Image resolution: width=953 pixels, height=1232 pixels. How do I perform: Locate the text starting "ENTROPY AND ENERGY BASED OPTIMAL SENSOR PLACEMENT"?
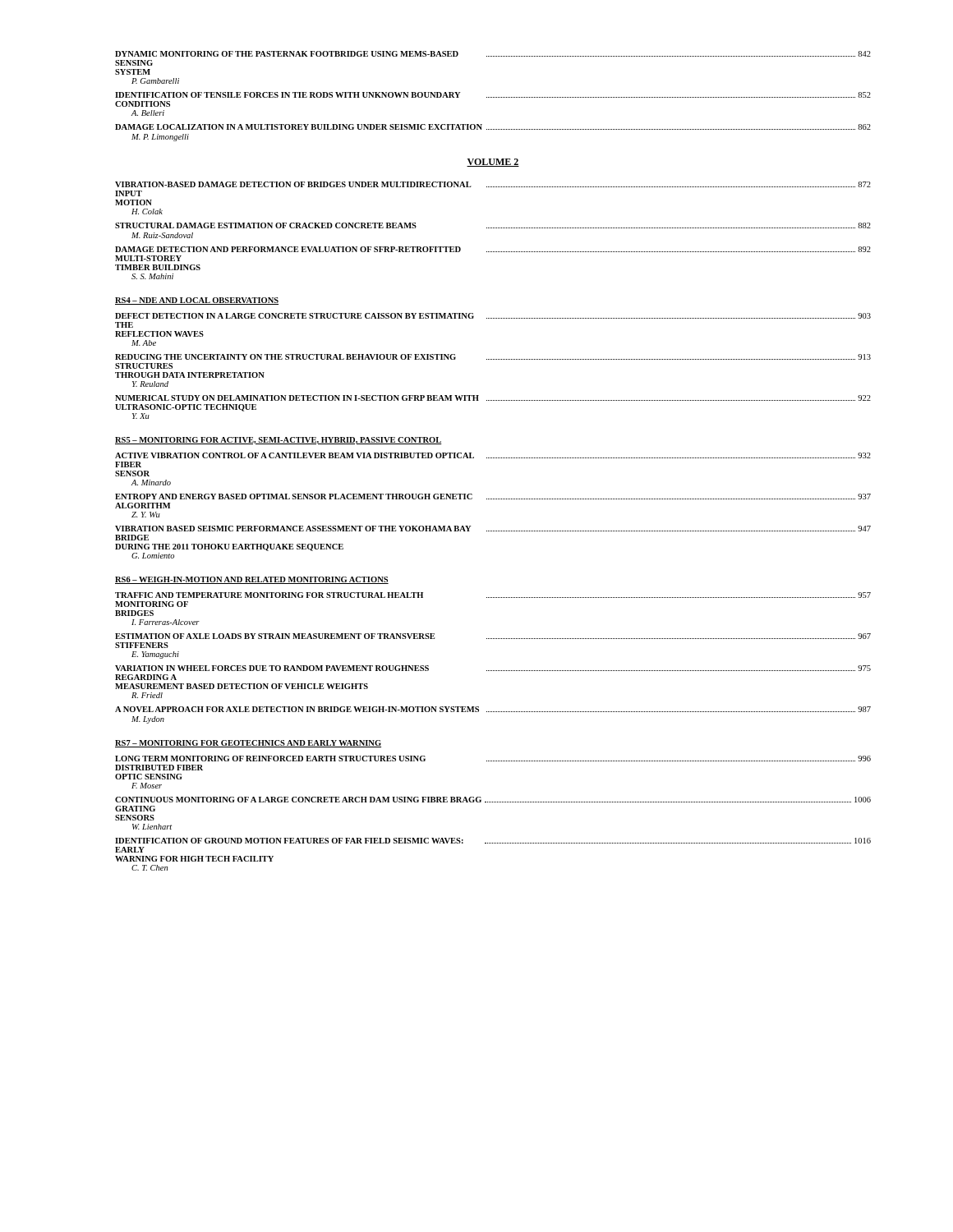pos(493,505)
